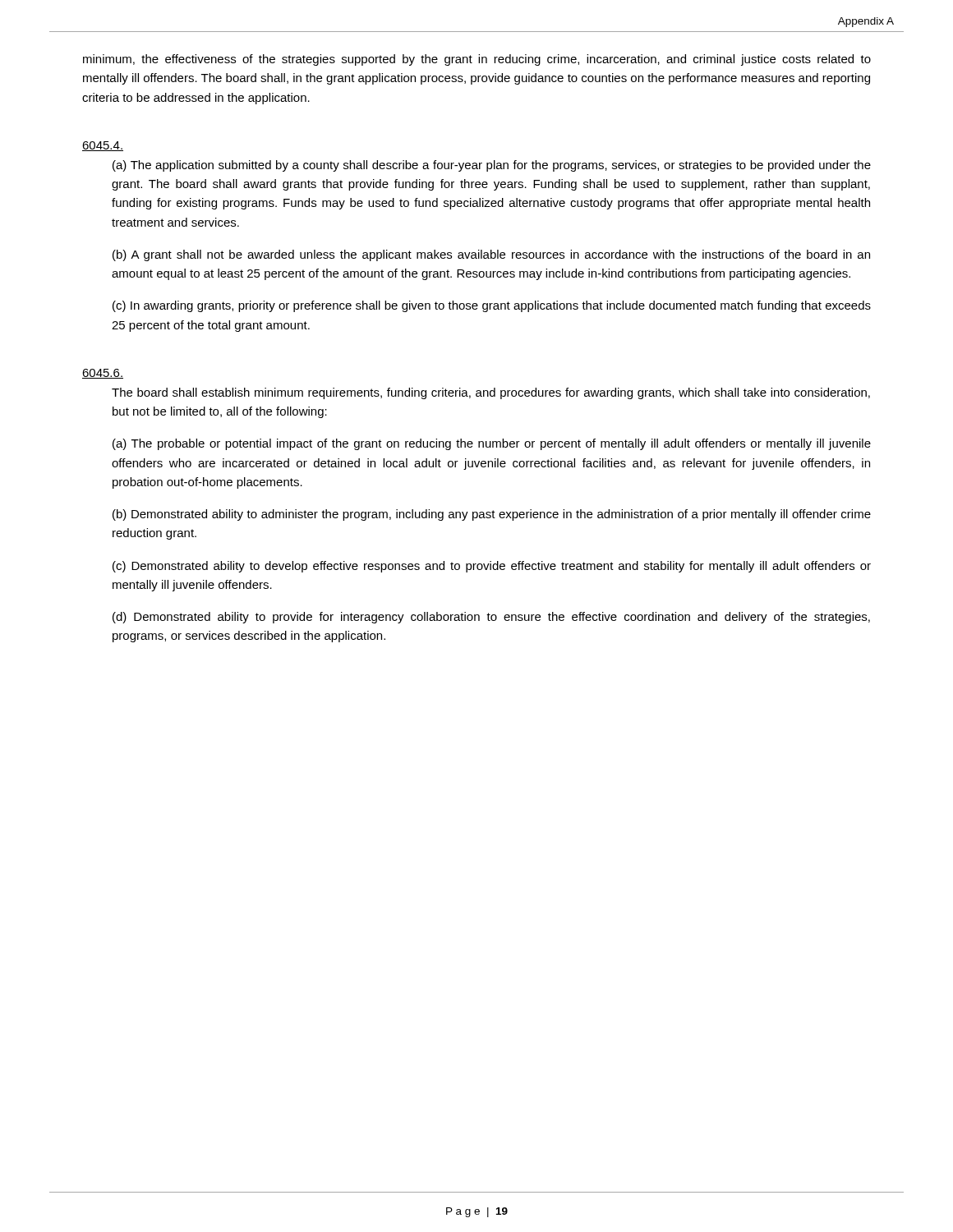Screen dimensions: 1232x953
Task: Where is the passage that starts "(c) In awarding"?
Action: 491,315
